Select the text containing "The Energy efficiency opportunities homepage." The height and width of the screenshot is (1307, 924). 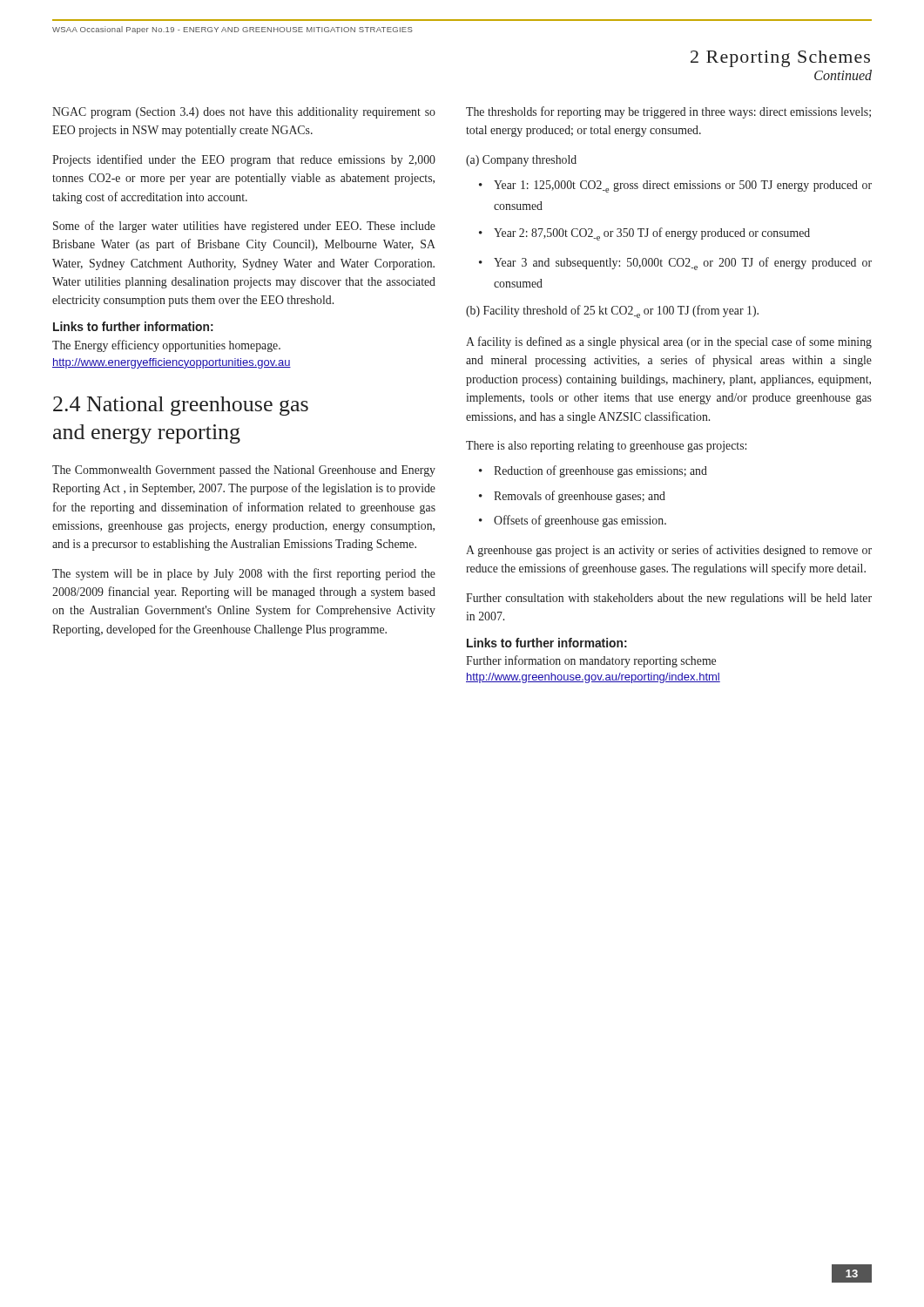coord(167,345)
